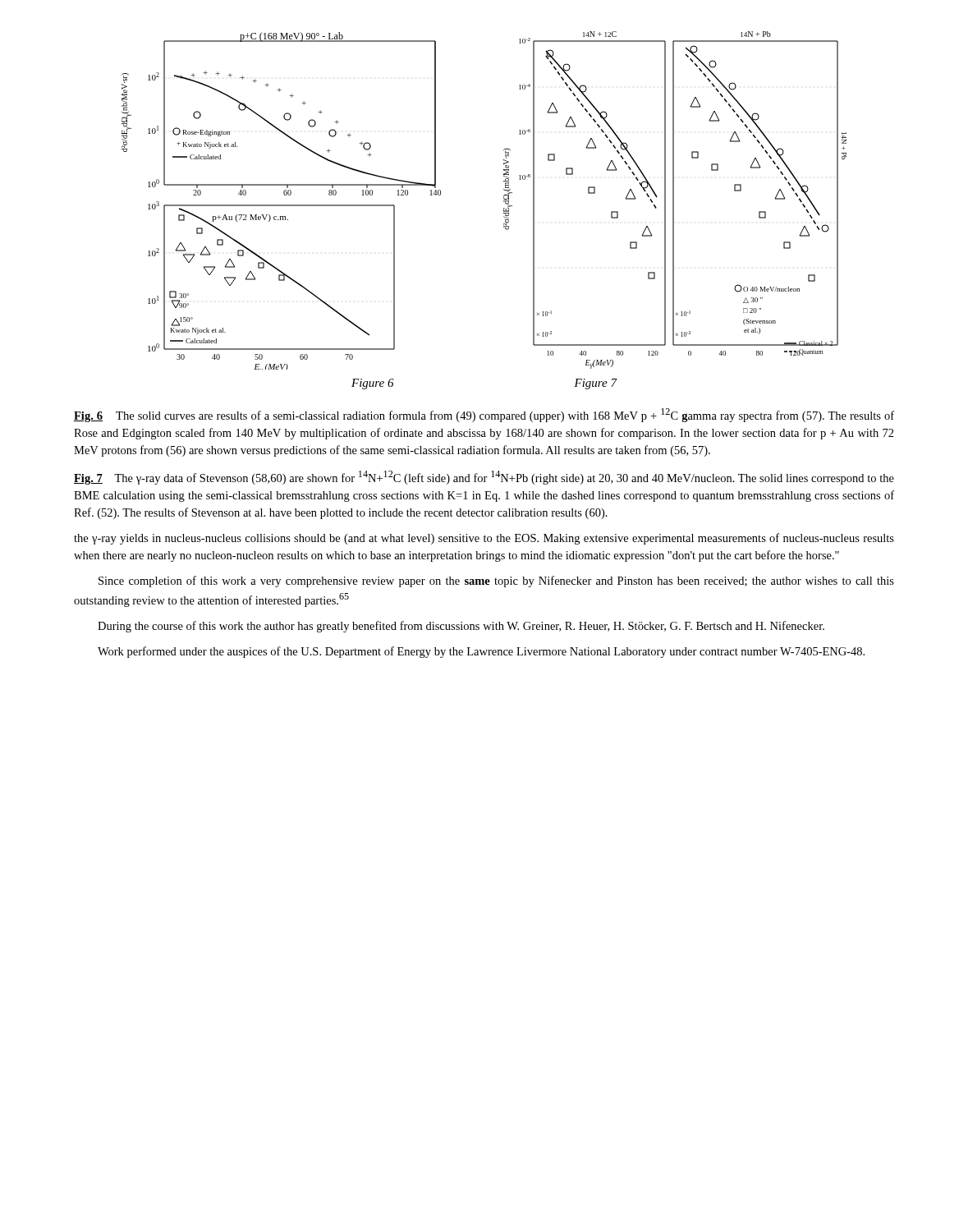
Task: Select the text block that says "the γ-ray yields in"
Action: (x=484, y=546)
